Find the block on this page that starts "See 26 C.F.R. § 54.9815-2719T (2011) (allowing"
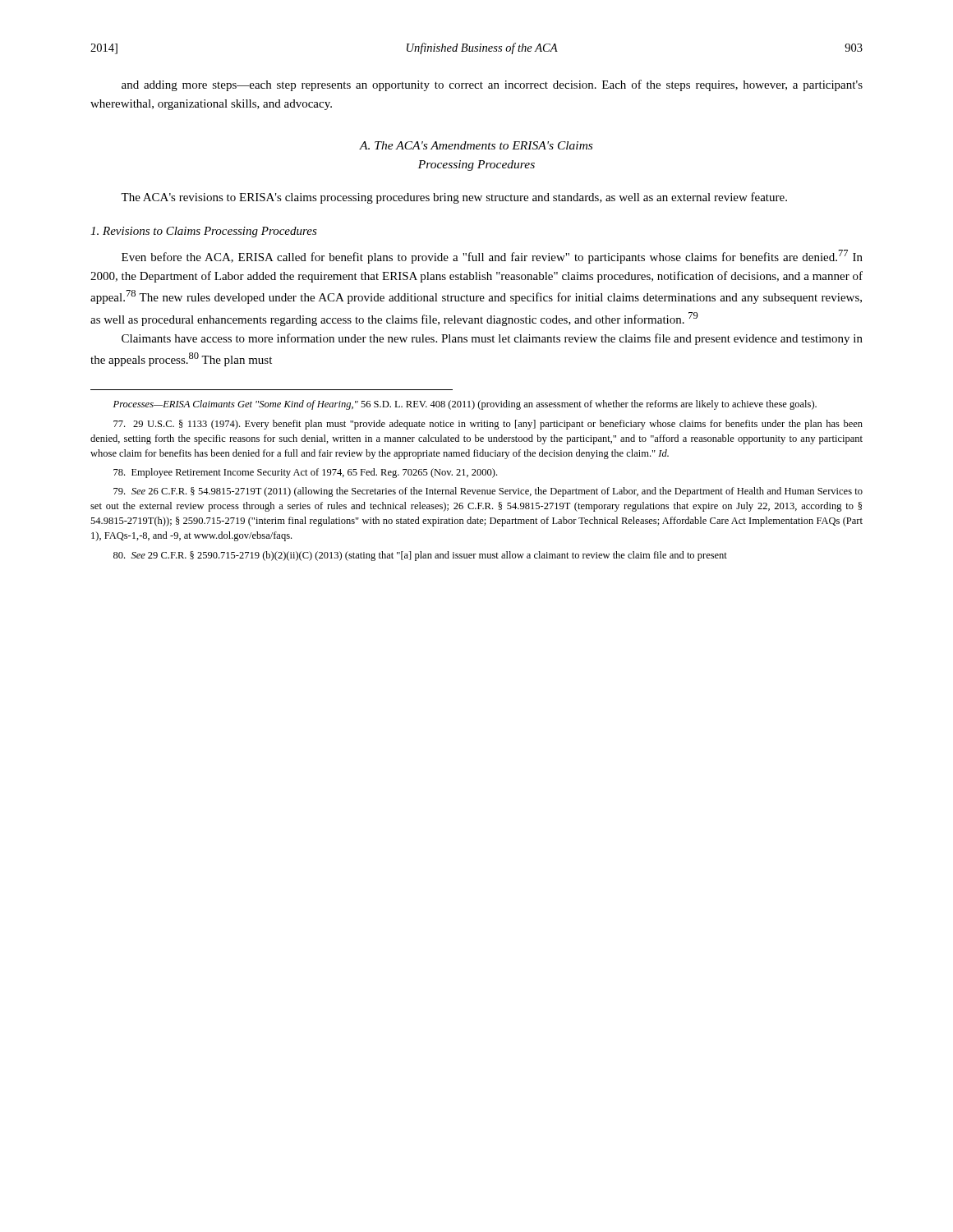The image size is (953, 1232). (476, 514)
